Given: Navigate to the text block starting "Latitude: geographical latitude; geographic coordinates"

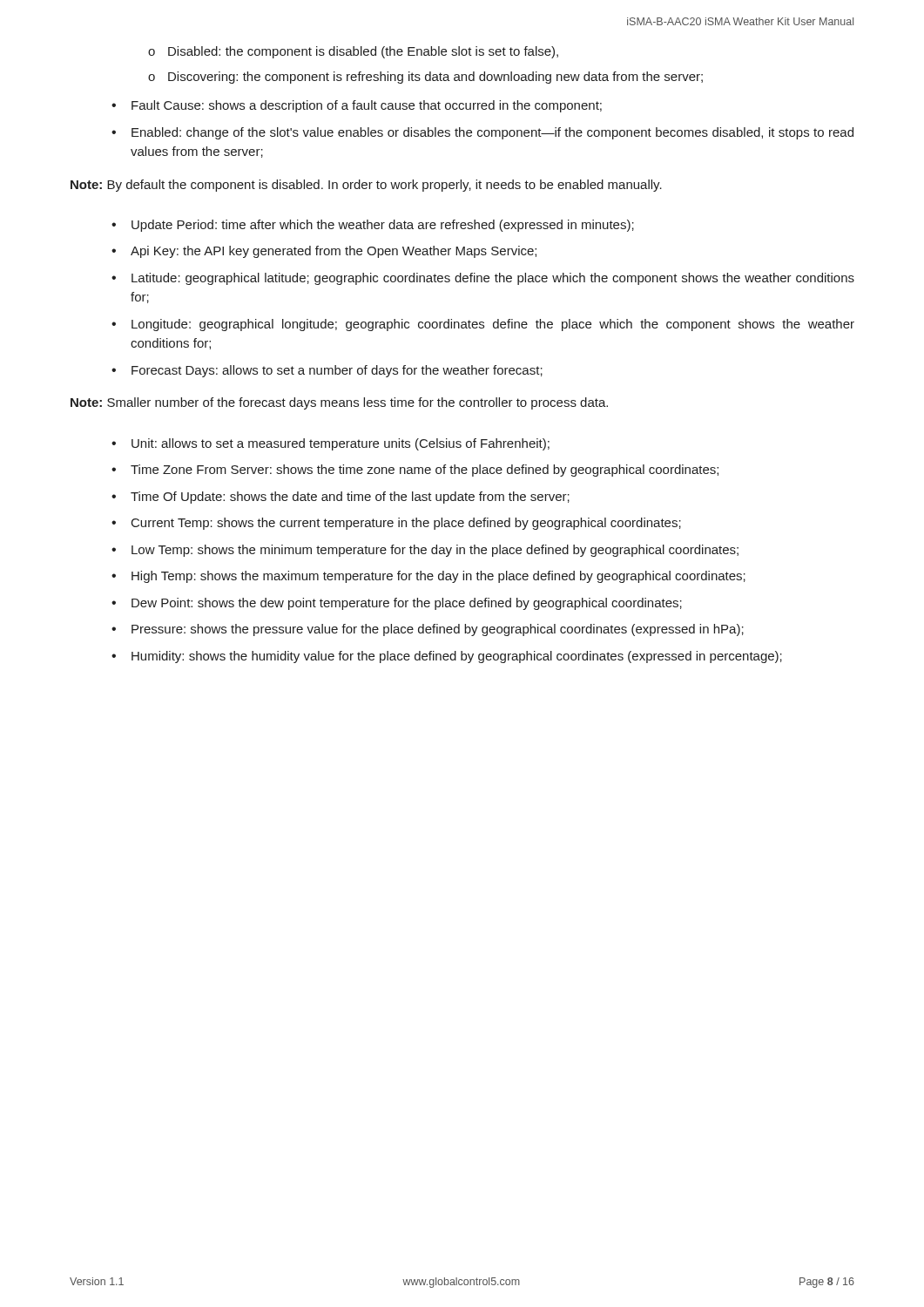Looking at the screenshot, I should pos(492,287).
